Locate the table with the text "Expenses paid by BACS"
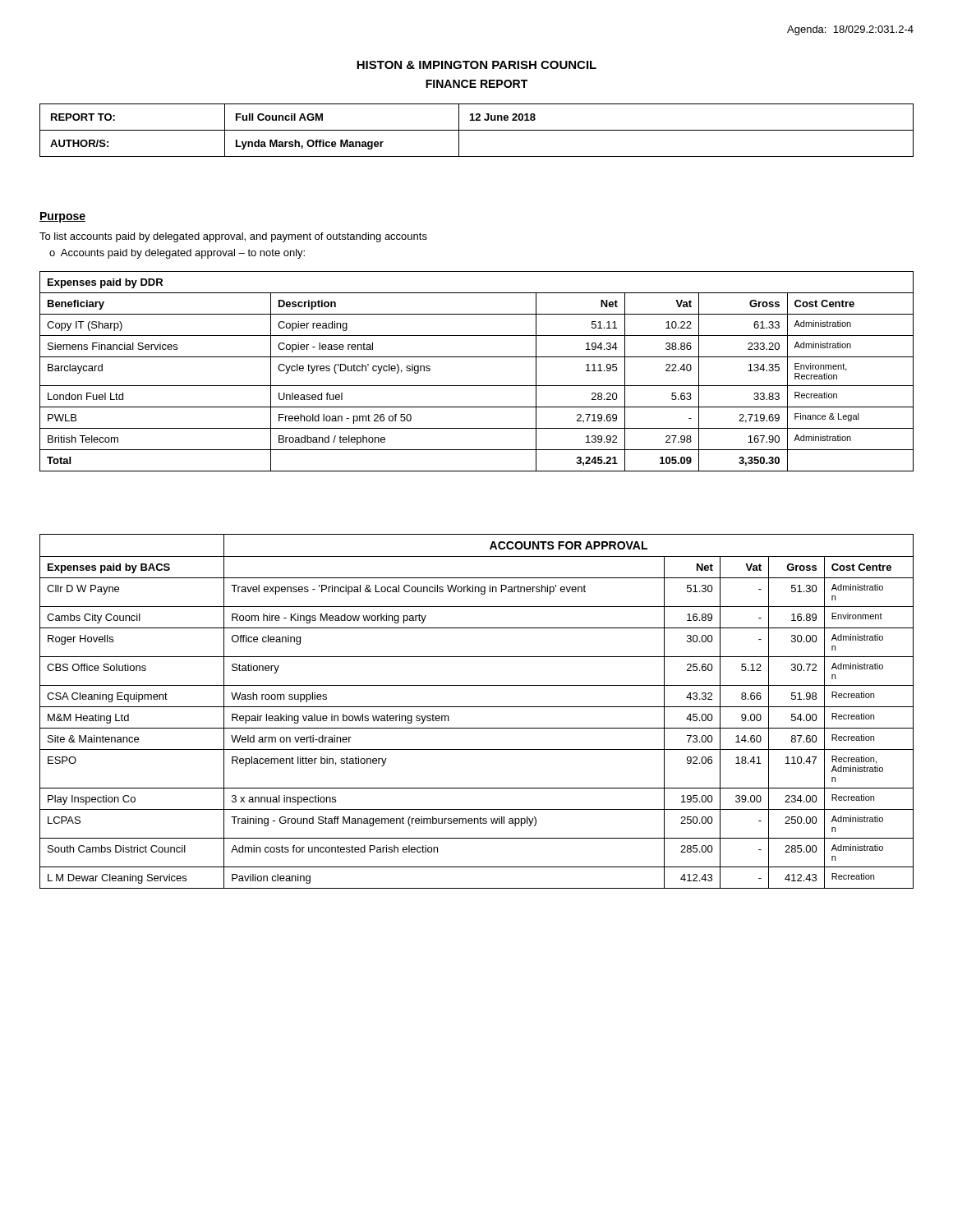This screenshot has width=953, height=1232. (x=476, y=711)
